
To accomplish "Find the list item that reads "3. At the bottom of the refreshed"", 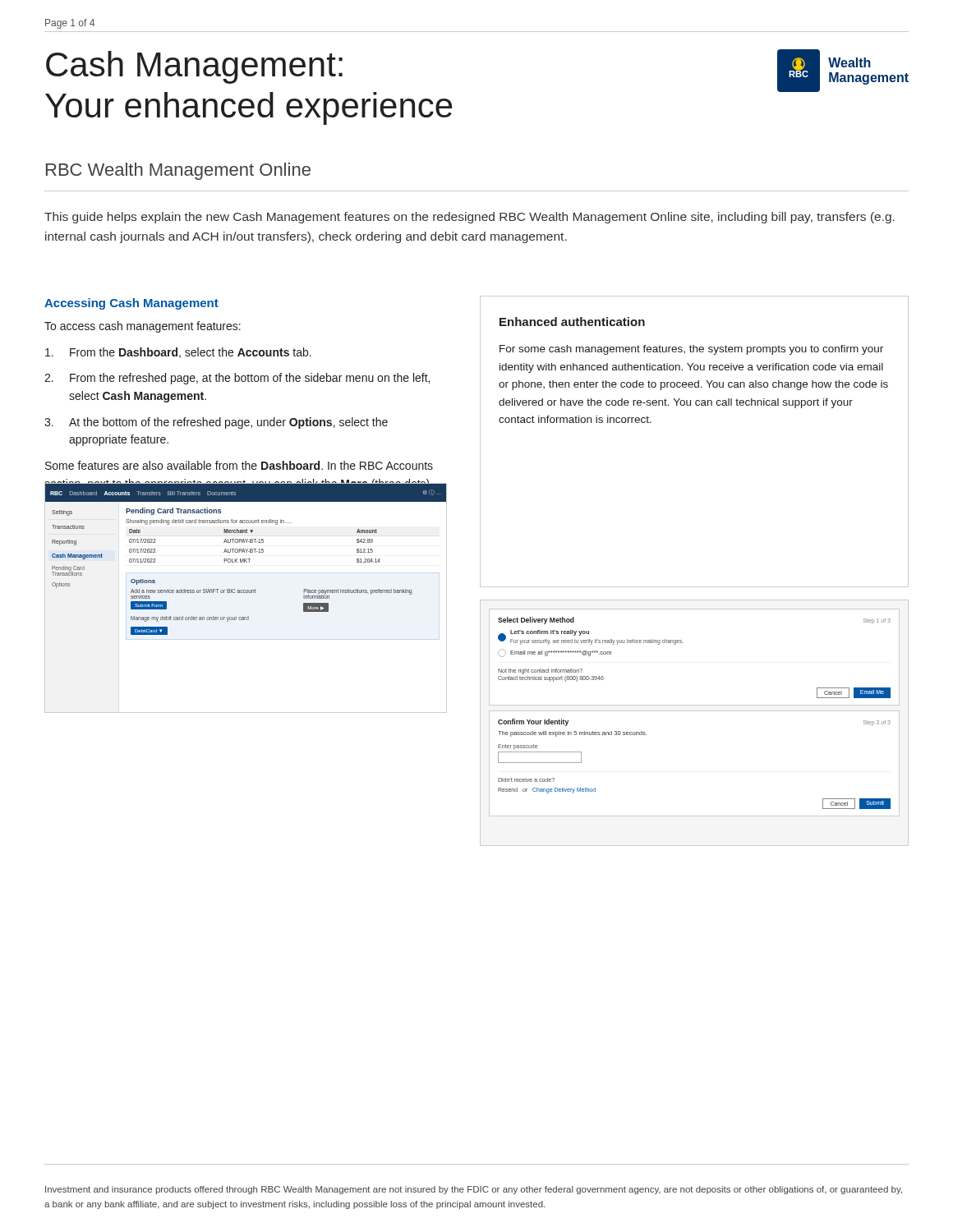I will coord(246,432).
